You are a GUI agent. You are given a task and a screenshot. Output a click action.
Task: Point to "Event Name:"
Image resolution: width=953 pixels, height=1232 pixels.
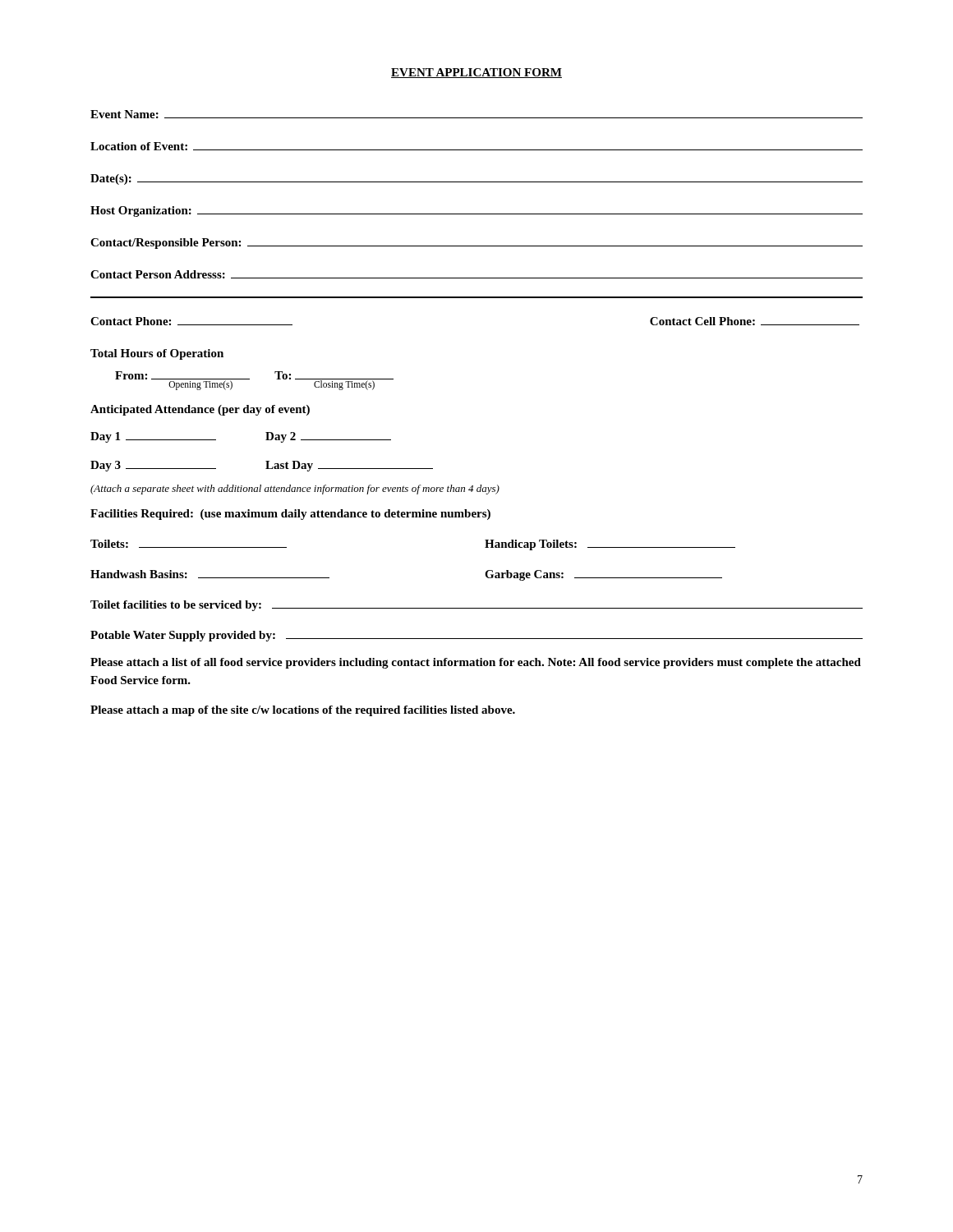click(x=476, y=112)
